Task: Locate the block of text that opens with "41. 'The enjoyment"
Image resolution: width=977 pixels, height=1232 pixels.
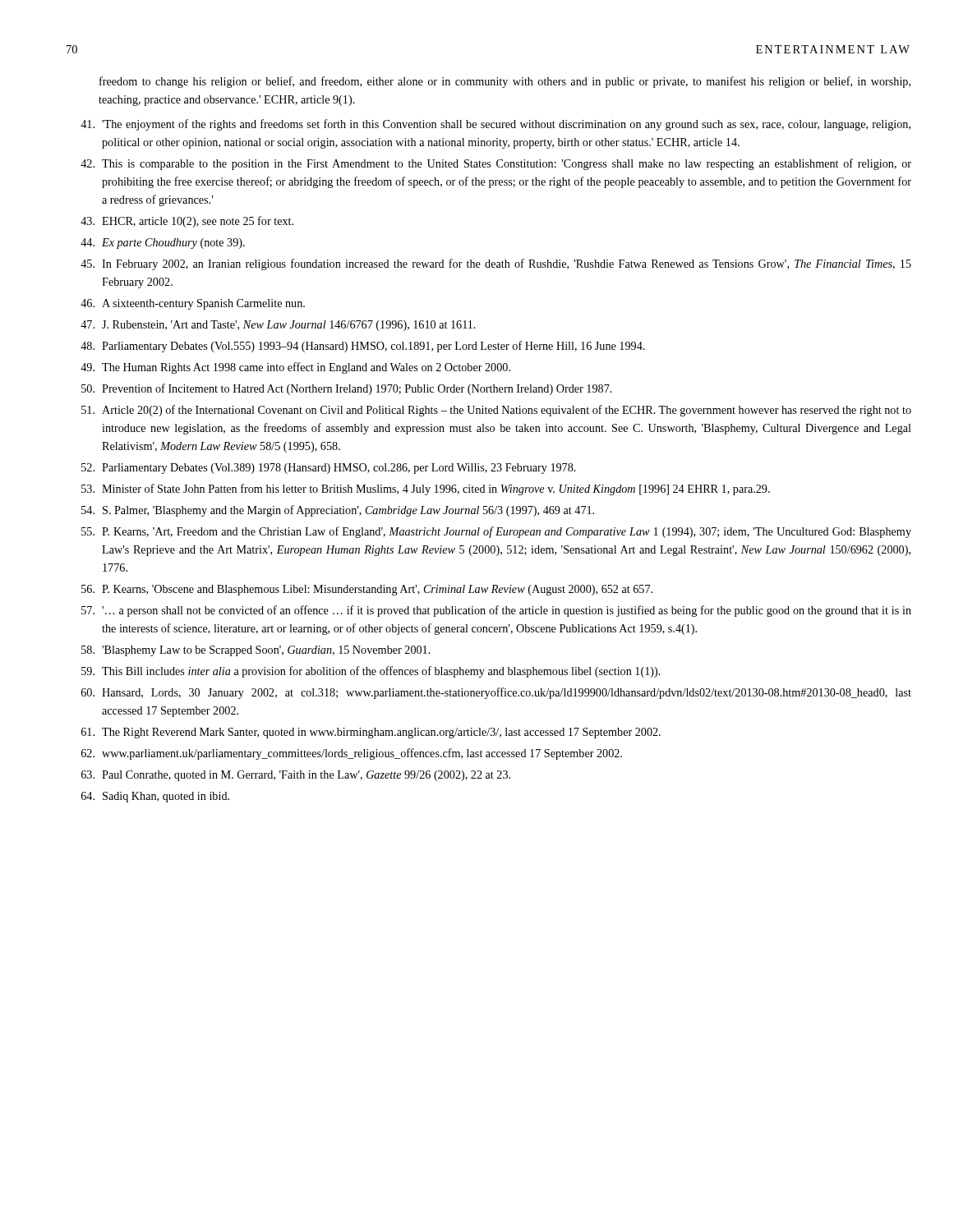Action: 488,133
